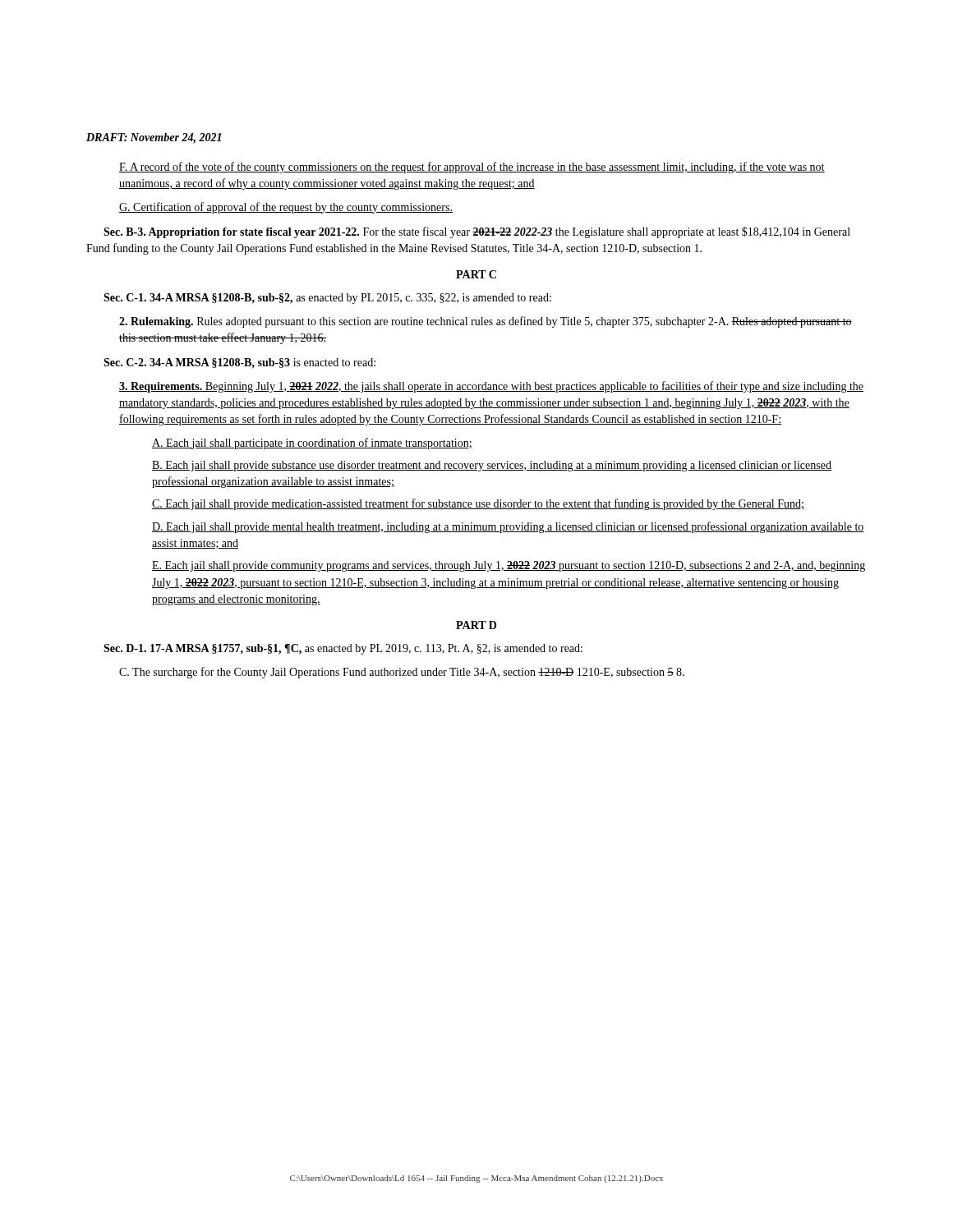953x1232 pixels.
Task: Where is the passage that starts "Sec. C-2. 34-A"?
Action: 231,363
